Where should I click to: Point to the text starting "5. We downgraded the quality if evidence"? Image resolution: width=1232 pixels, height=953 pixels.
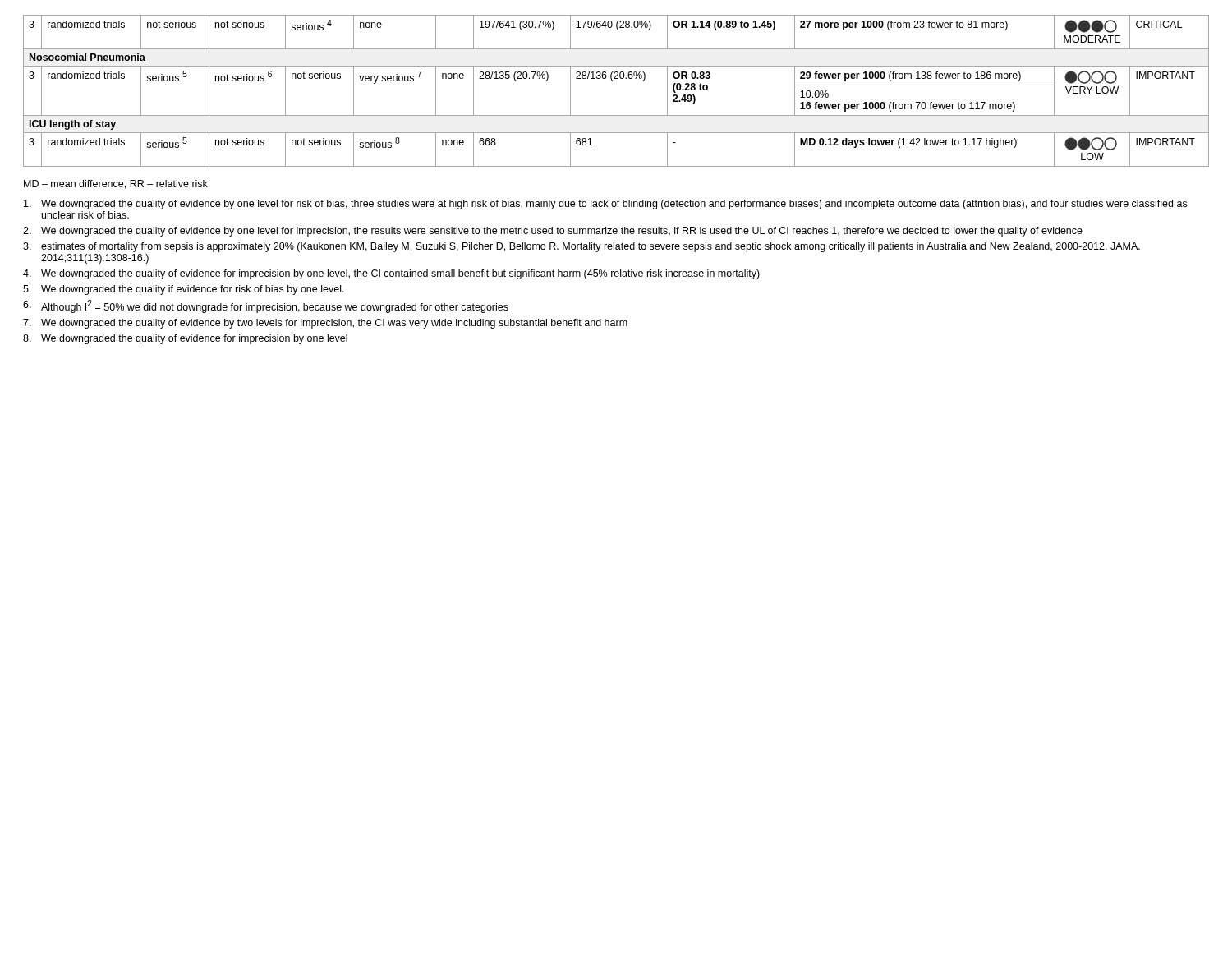pos(184,289)
